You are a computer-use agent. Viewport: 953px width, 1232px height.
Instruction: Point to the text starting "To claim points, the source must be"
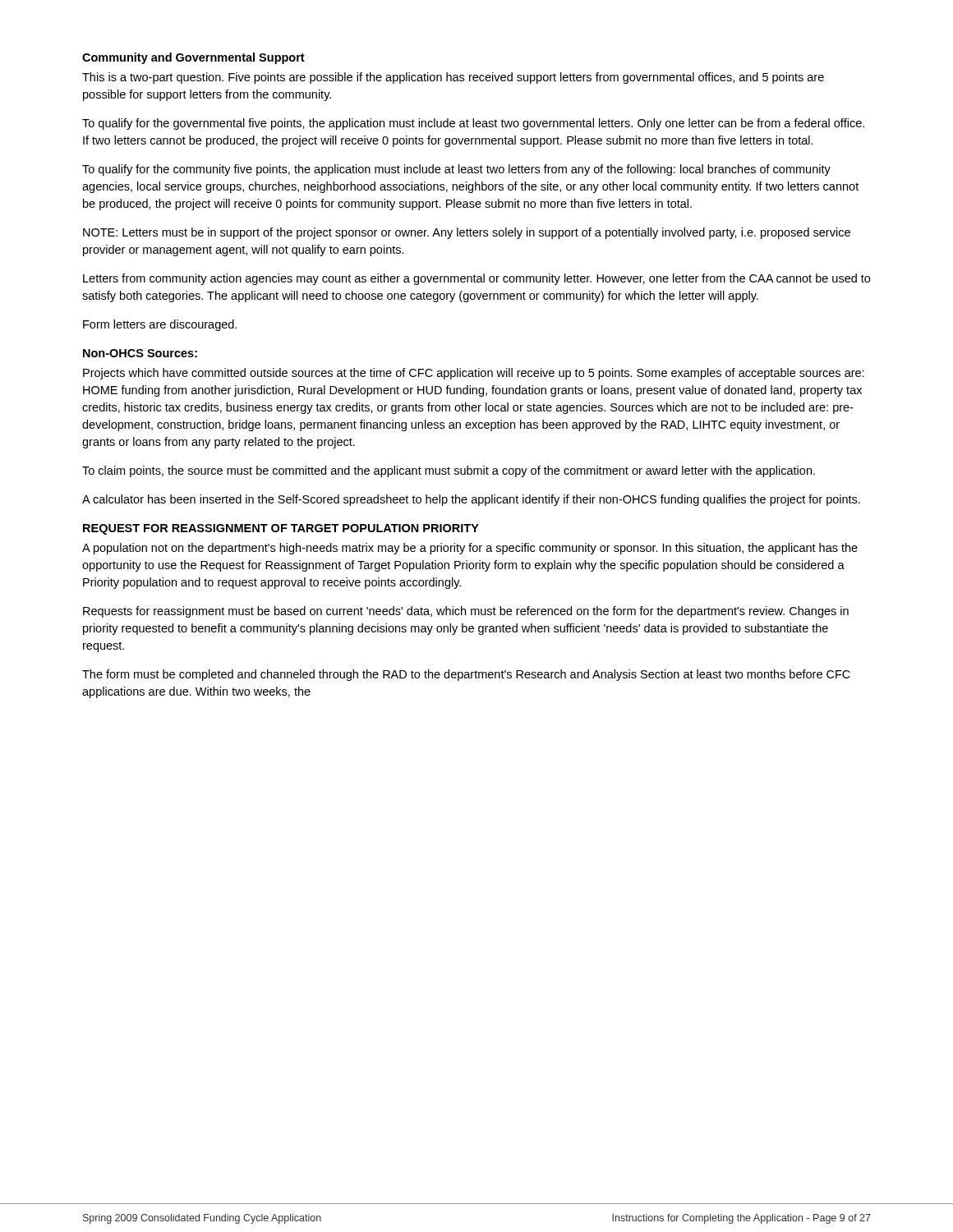click(449, 471)
